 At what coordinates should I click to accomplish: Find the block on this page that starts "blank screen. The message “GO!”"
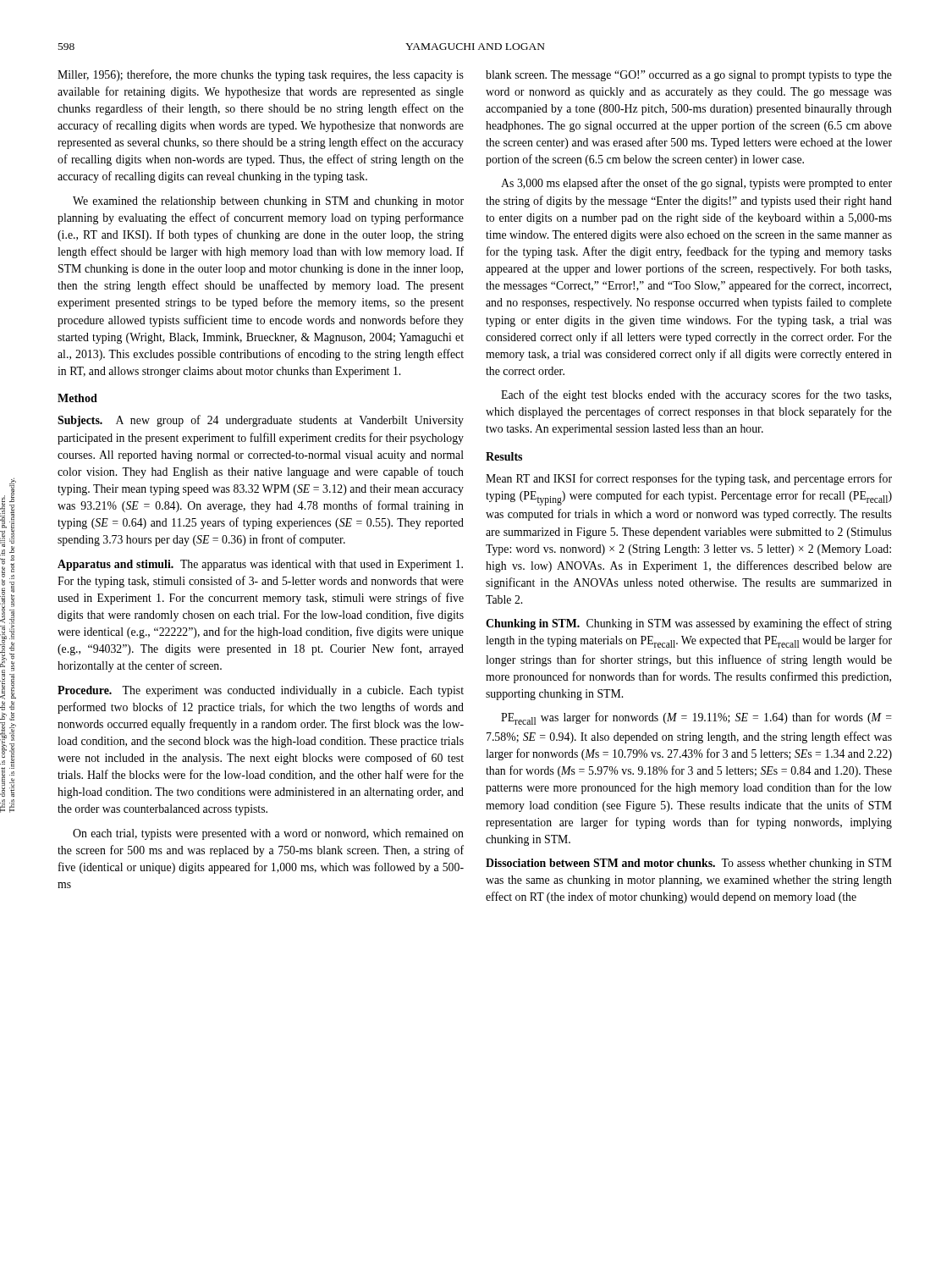pos(689,118)
